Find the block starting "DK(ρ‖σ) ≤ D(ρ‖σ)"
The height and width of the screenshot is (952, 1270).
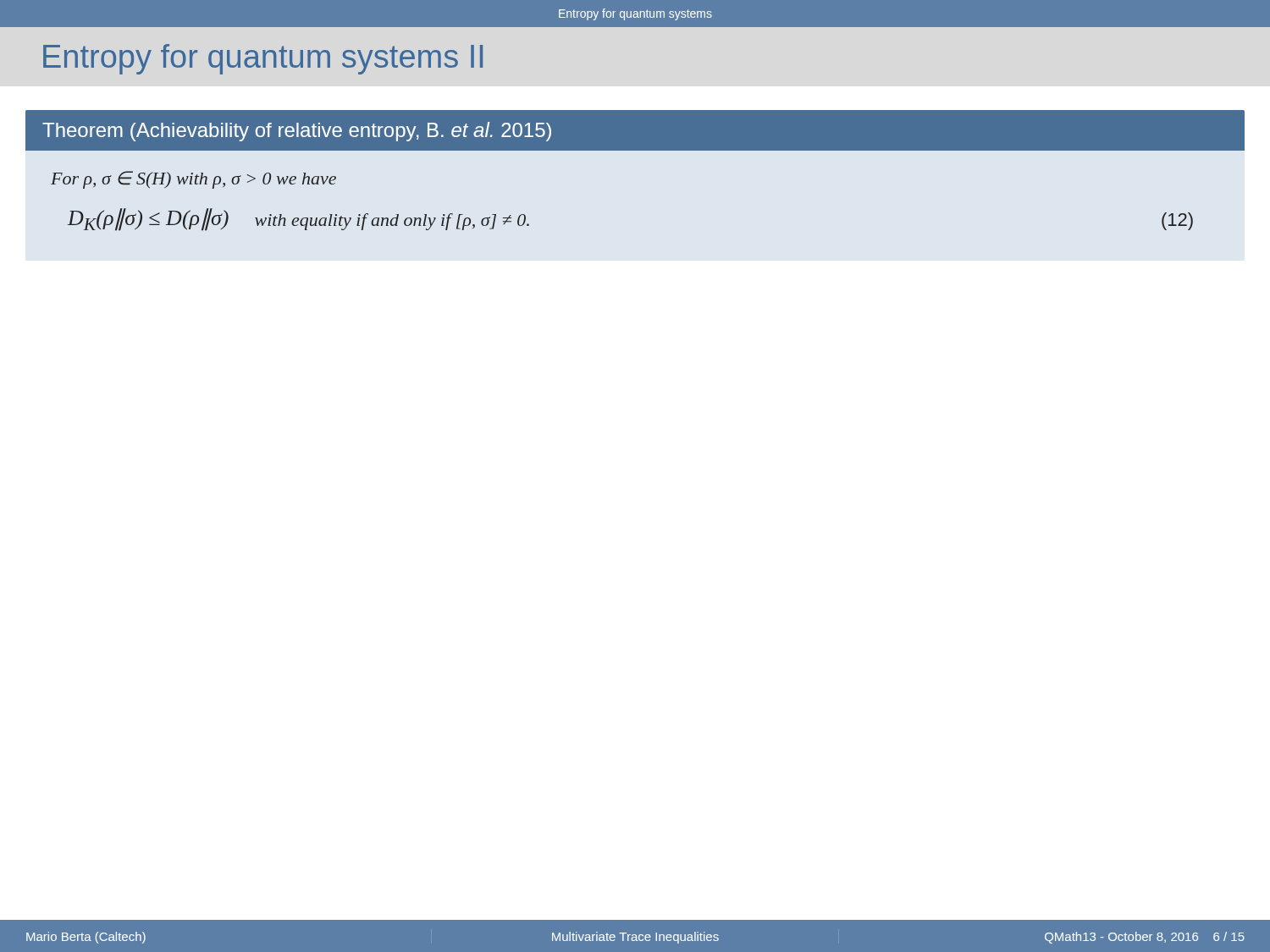[x=148, y=220]
